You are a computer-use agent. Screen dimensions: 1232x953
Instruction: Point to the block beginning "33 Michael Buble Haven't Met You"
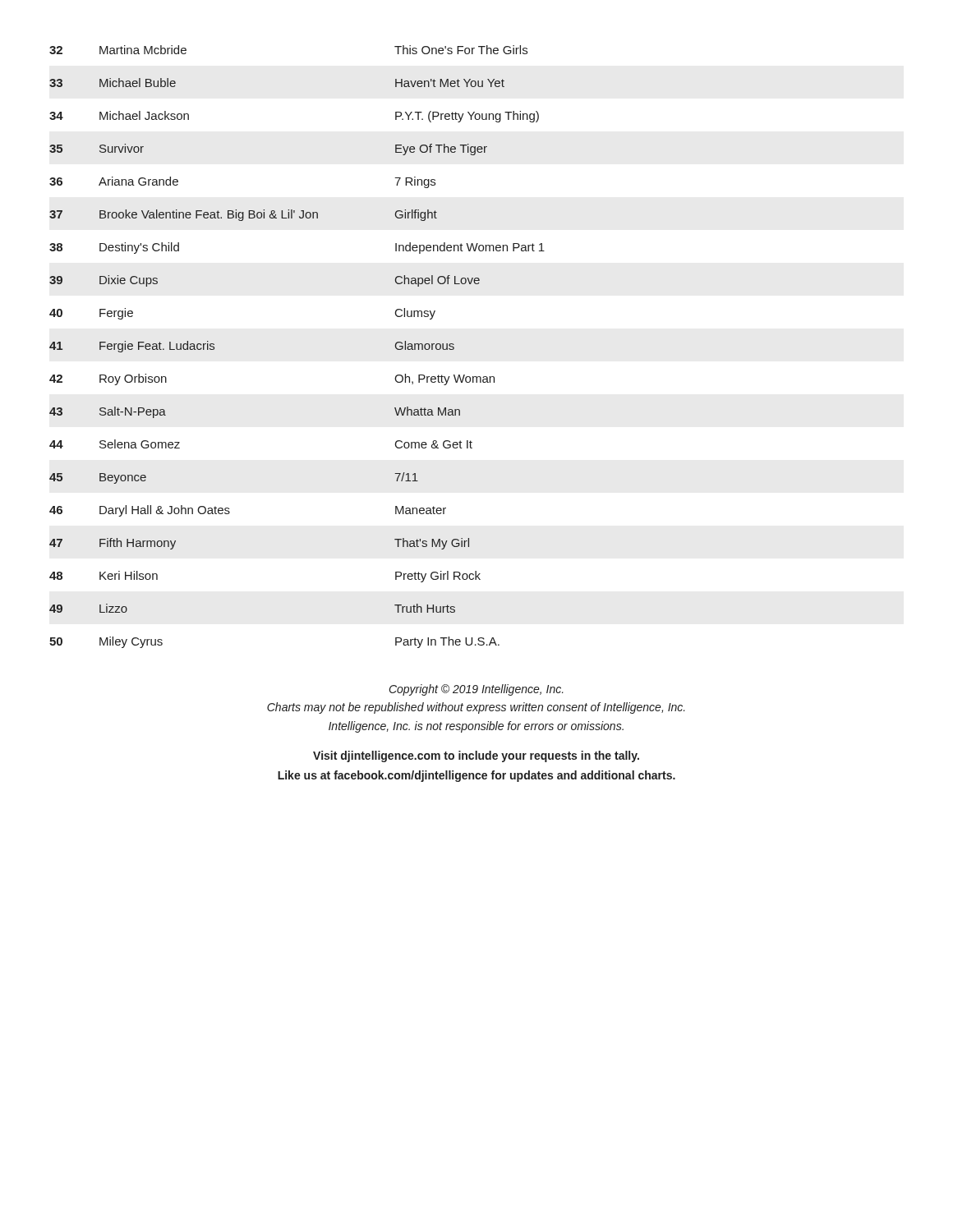tap(55, 83)
